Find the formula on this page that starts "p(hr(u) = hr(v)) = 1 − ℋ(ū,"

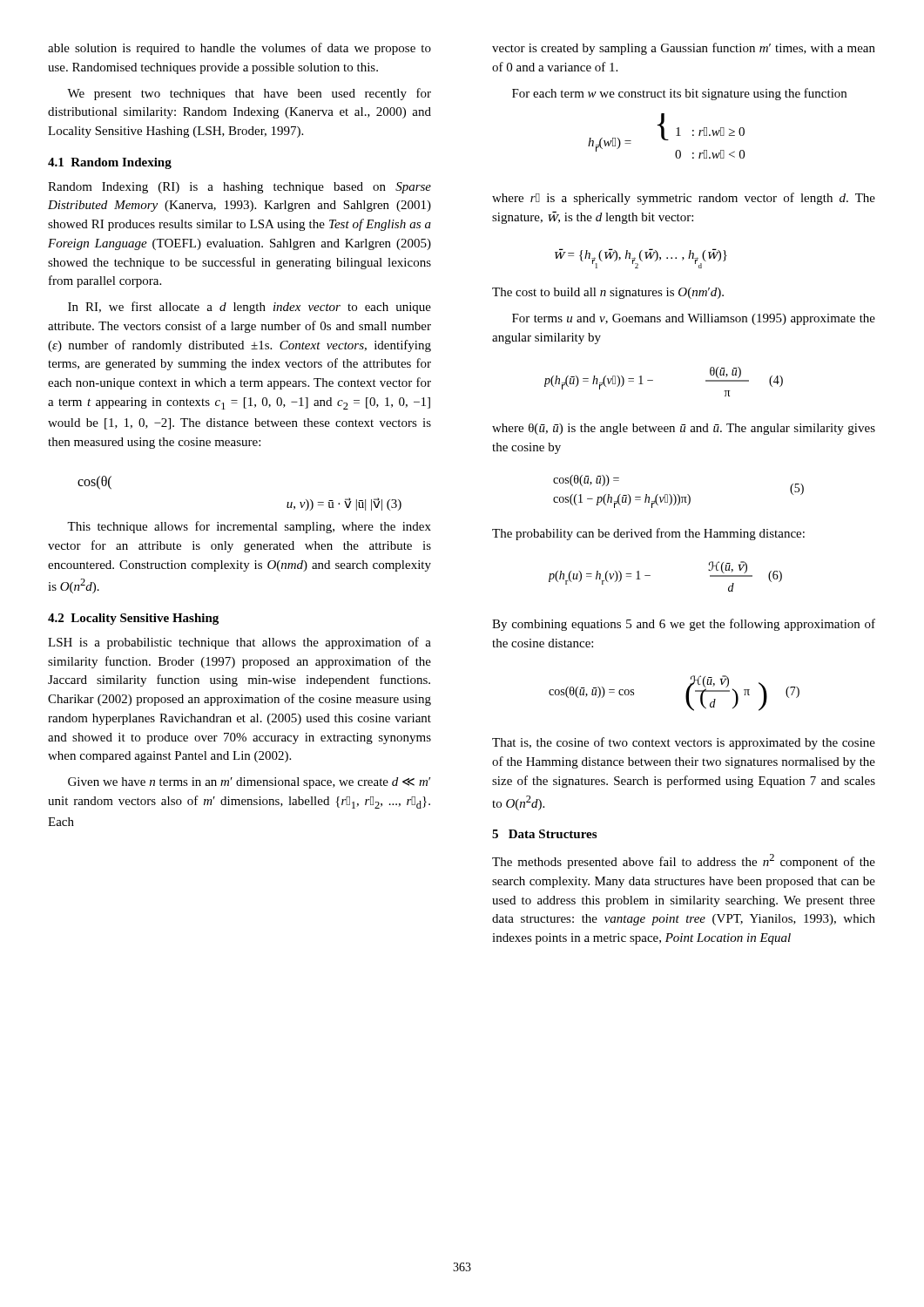573,576
